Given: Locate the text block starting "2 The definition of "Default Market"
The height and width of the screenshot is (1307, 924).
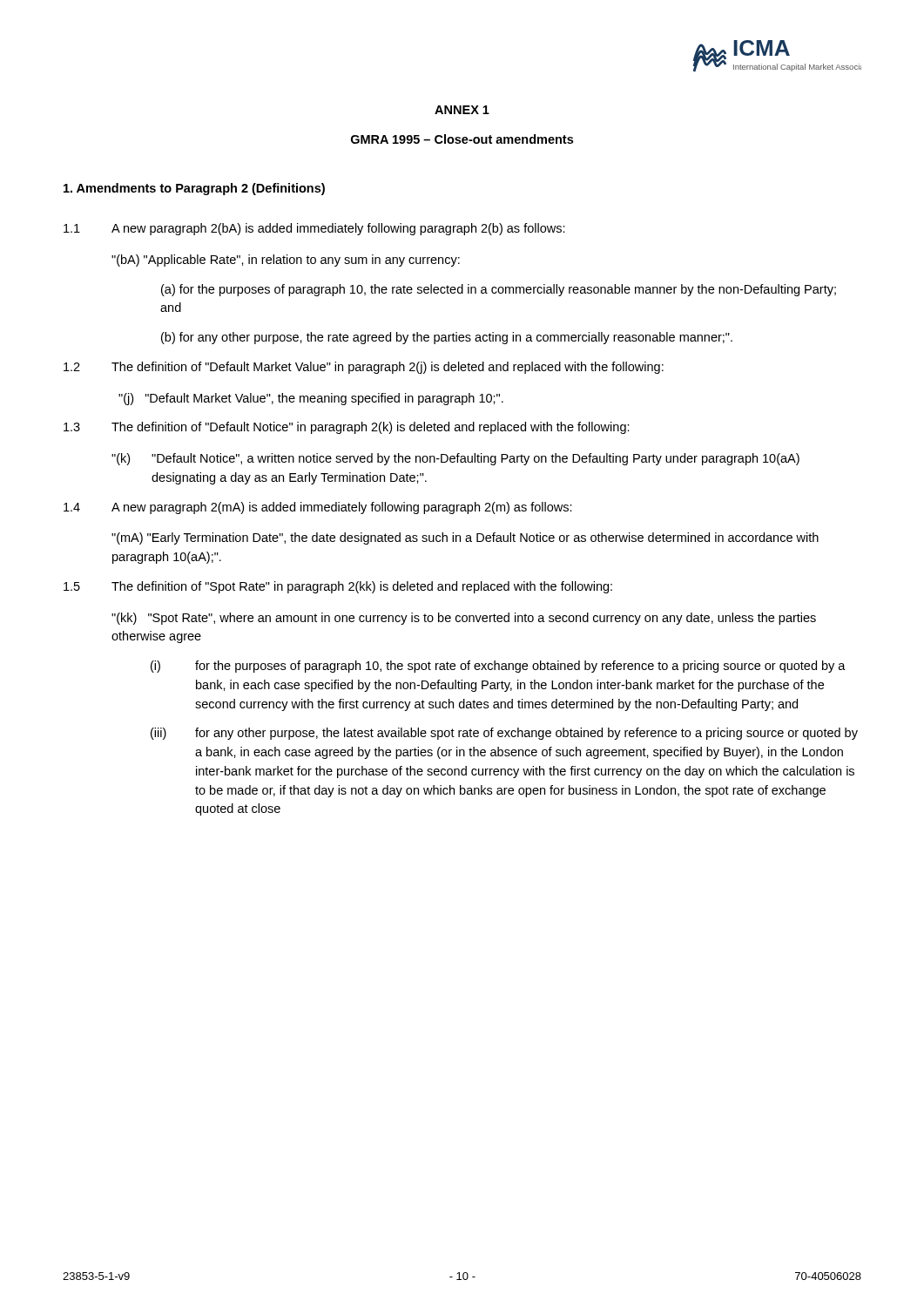Looking at the screenshot, I should [462, 367].
